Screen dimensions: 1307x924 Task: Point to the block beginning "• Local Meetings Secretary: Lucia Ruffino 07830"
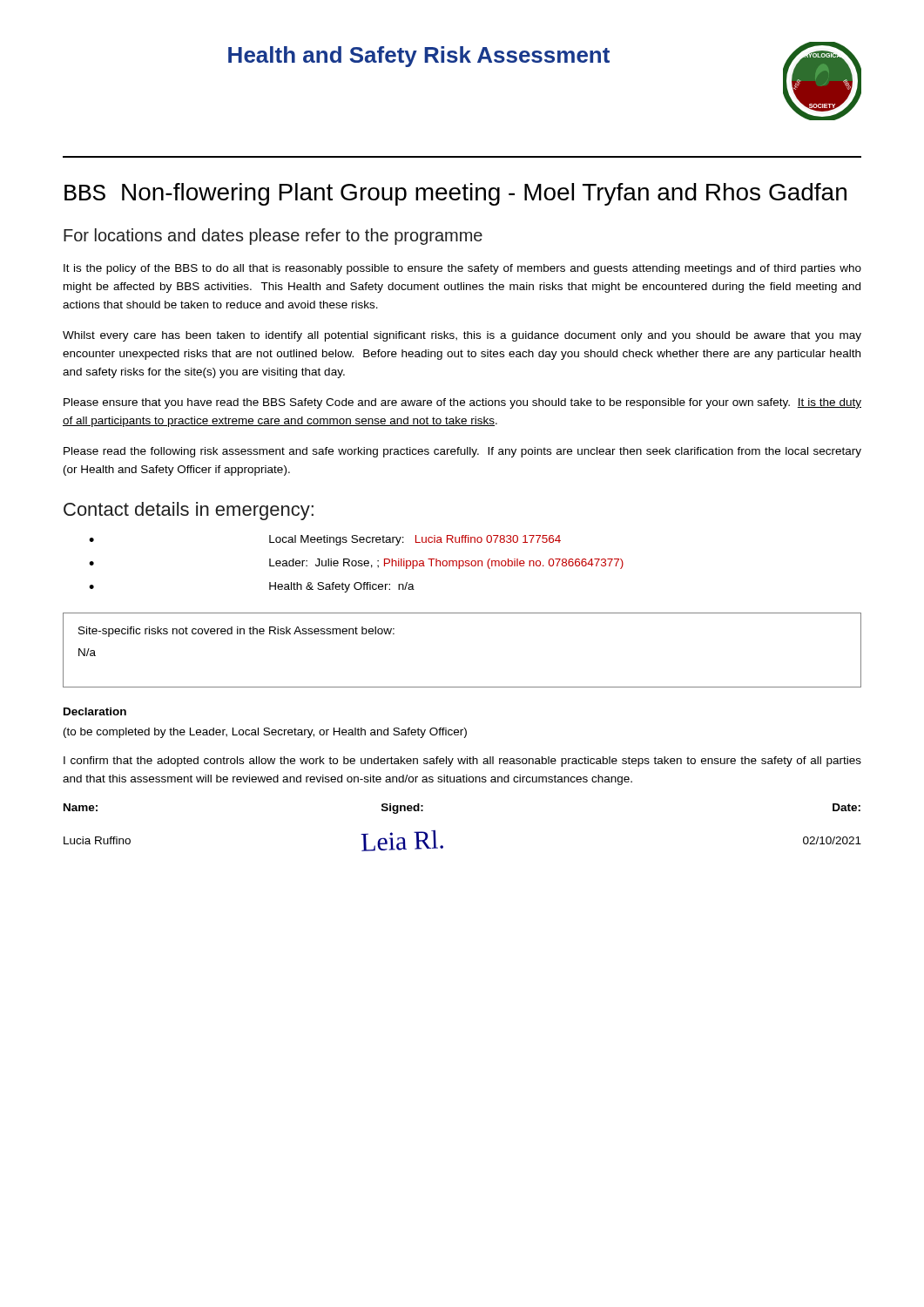(x=325, y=540)
